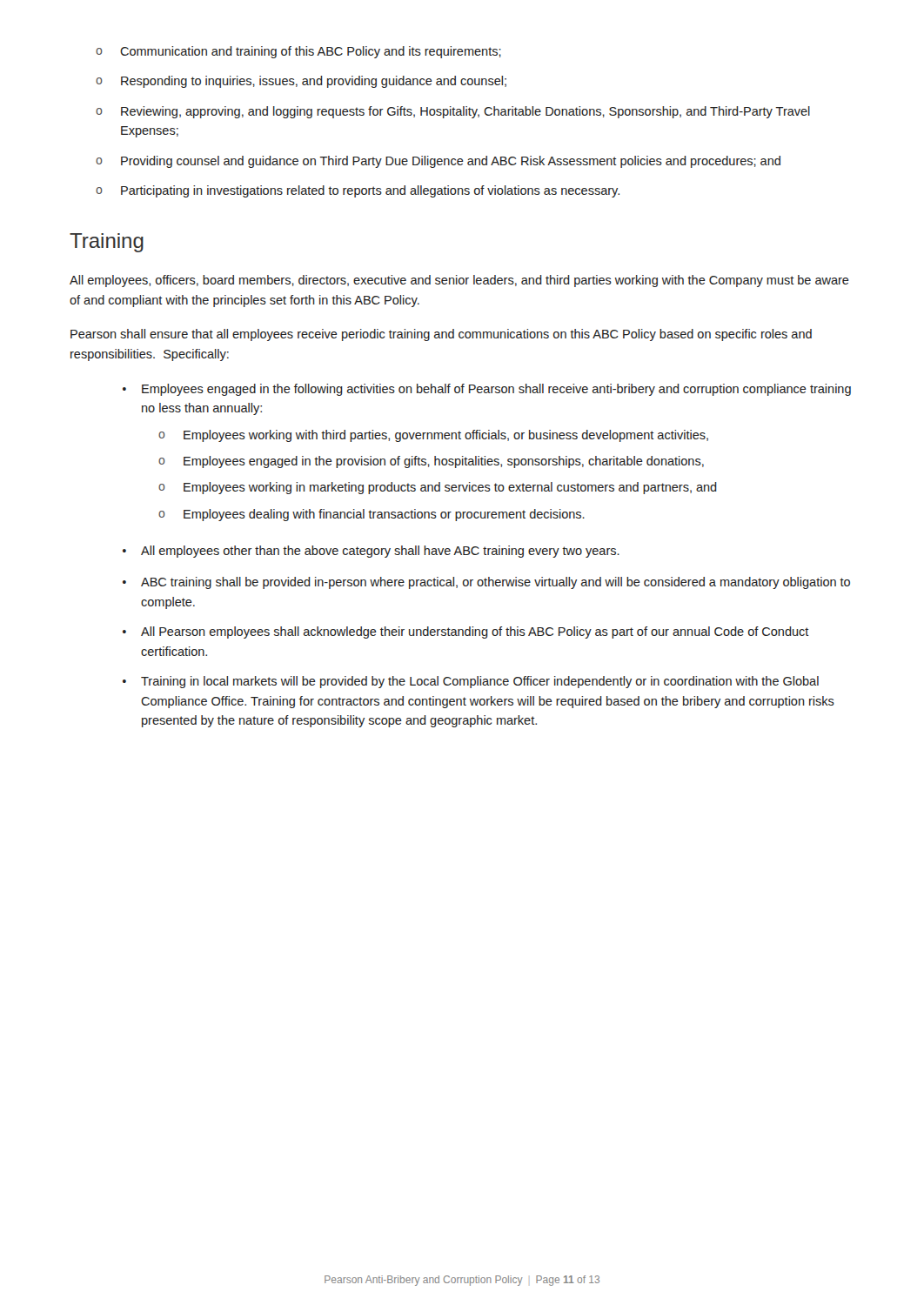Locate the list item containing "o Employees working in marketing products"
Viewport: 924px width, 1305px height.
[438, 488]
